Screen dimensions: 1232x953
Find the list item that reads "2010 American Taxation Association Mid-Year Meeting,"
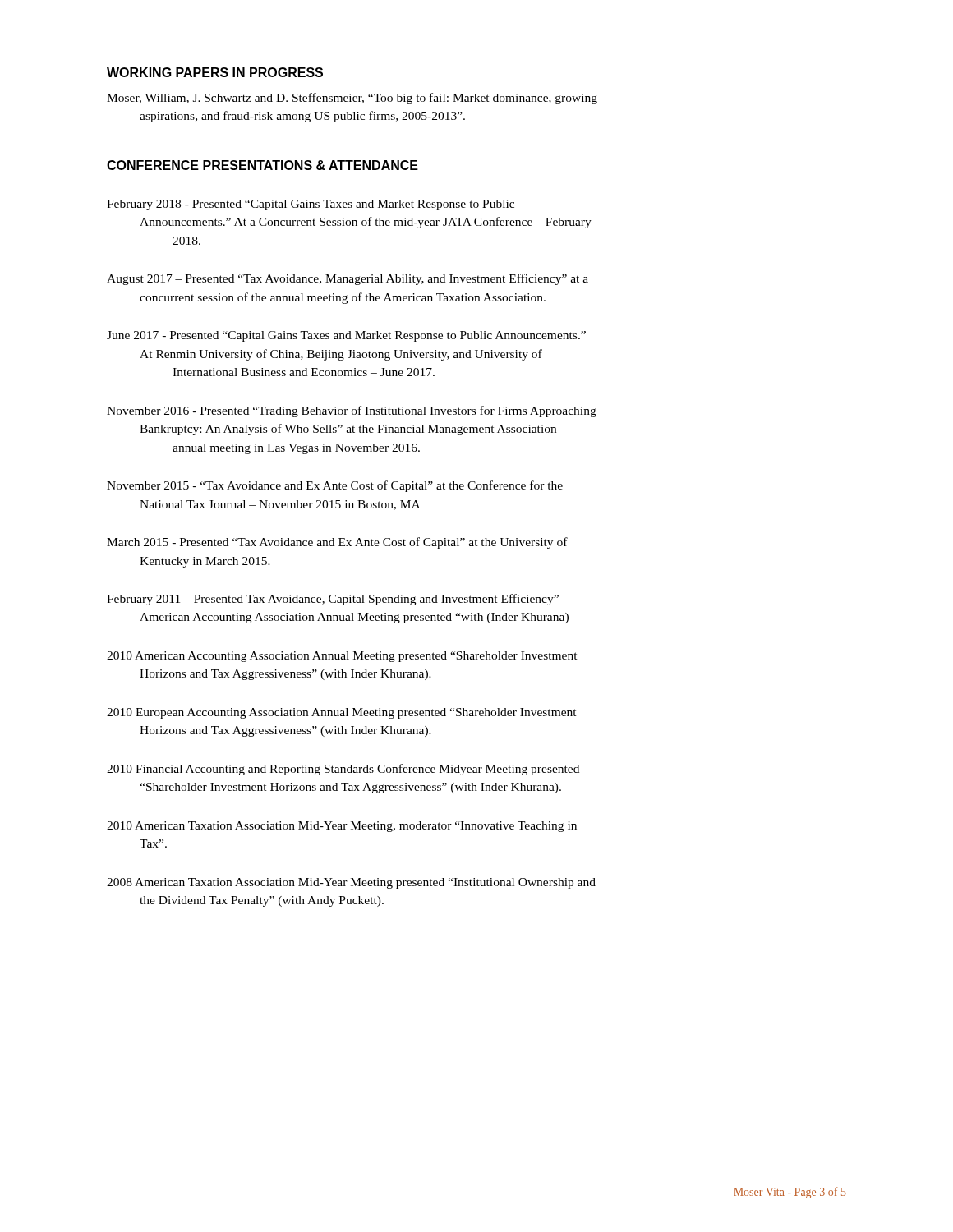[342, 835]
